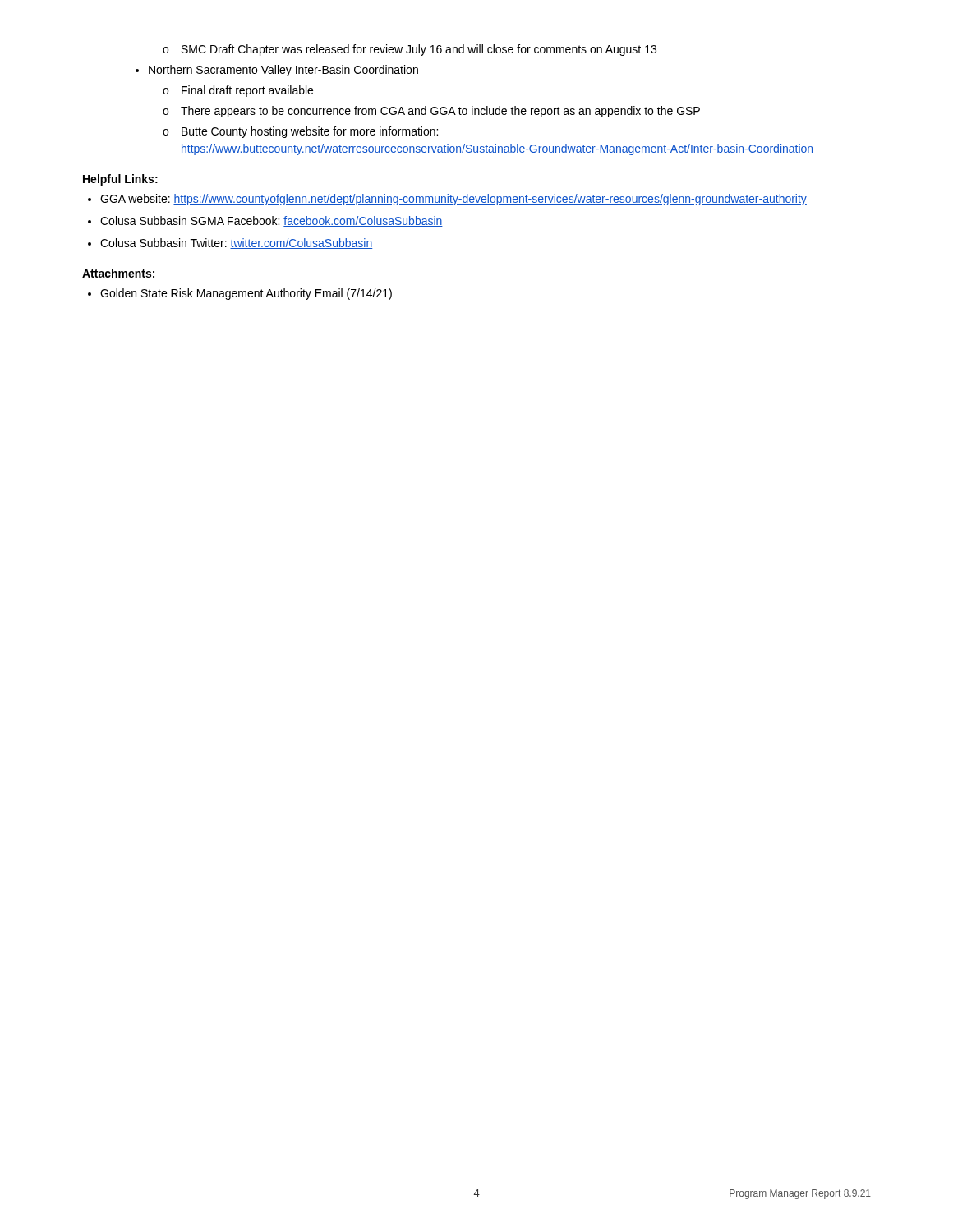
Task: Navigate to the element starting "Golden State Risk"
Action: click(246, 293)
